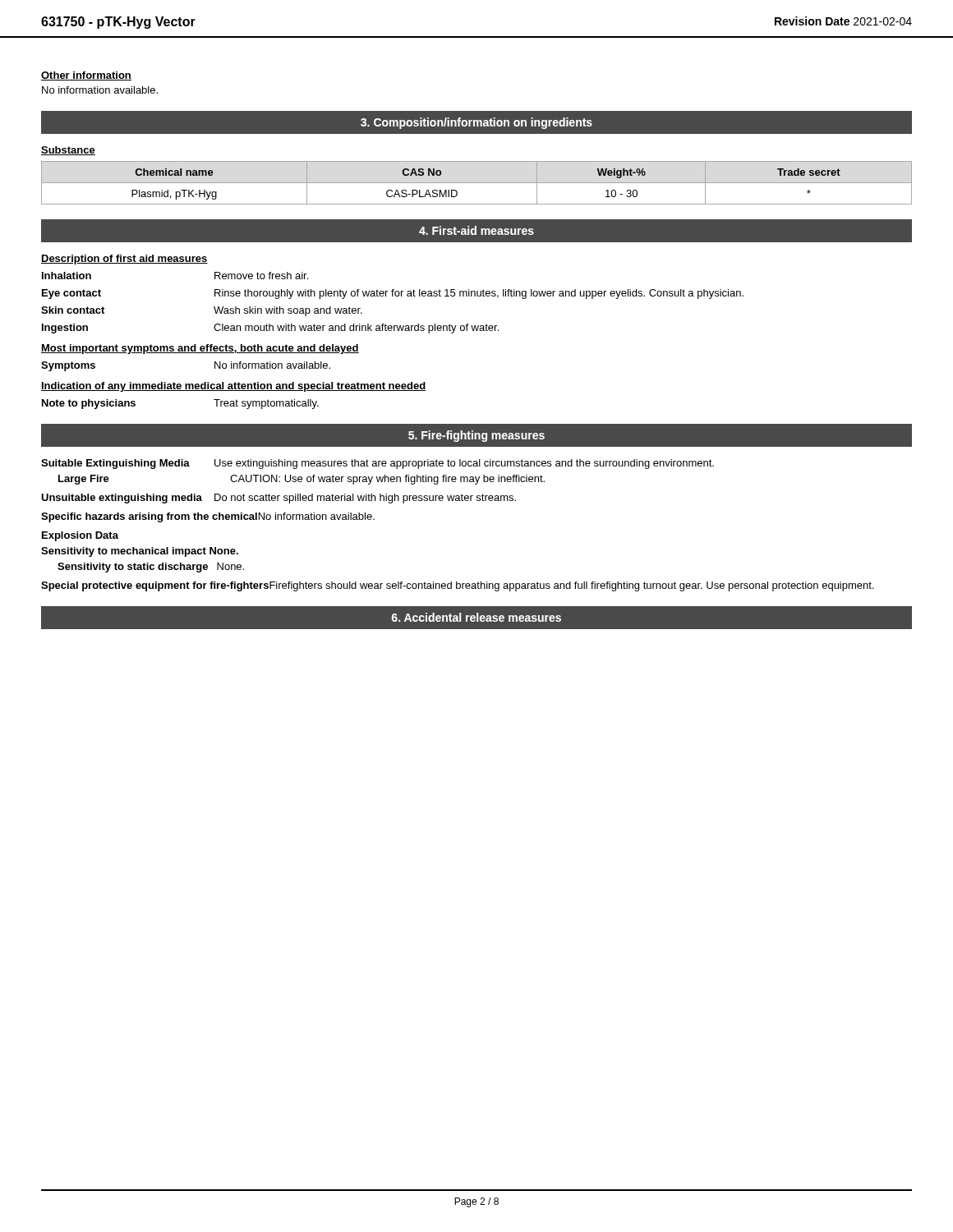Select the block starting "Clean mouth with water and drink afterwards plenty"
The height and width of the screenshot is (1232, 953).
point(357,327)
